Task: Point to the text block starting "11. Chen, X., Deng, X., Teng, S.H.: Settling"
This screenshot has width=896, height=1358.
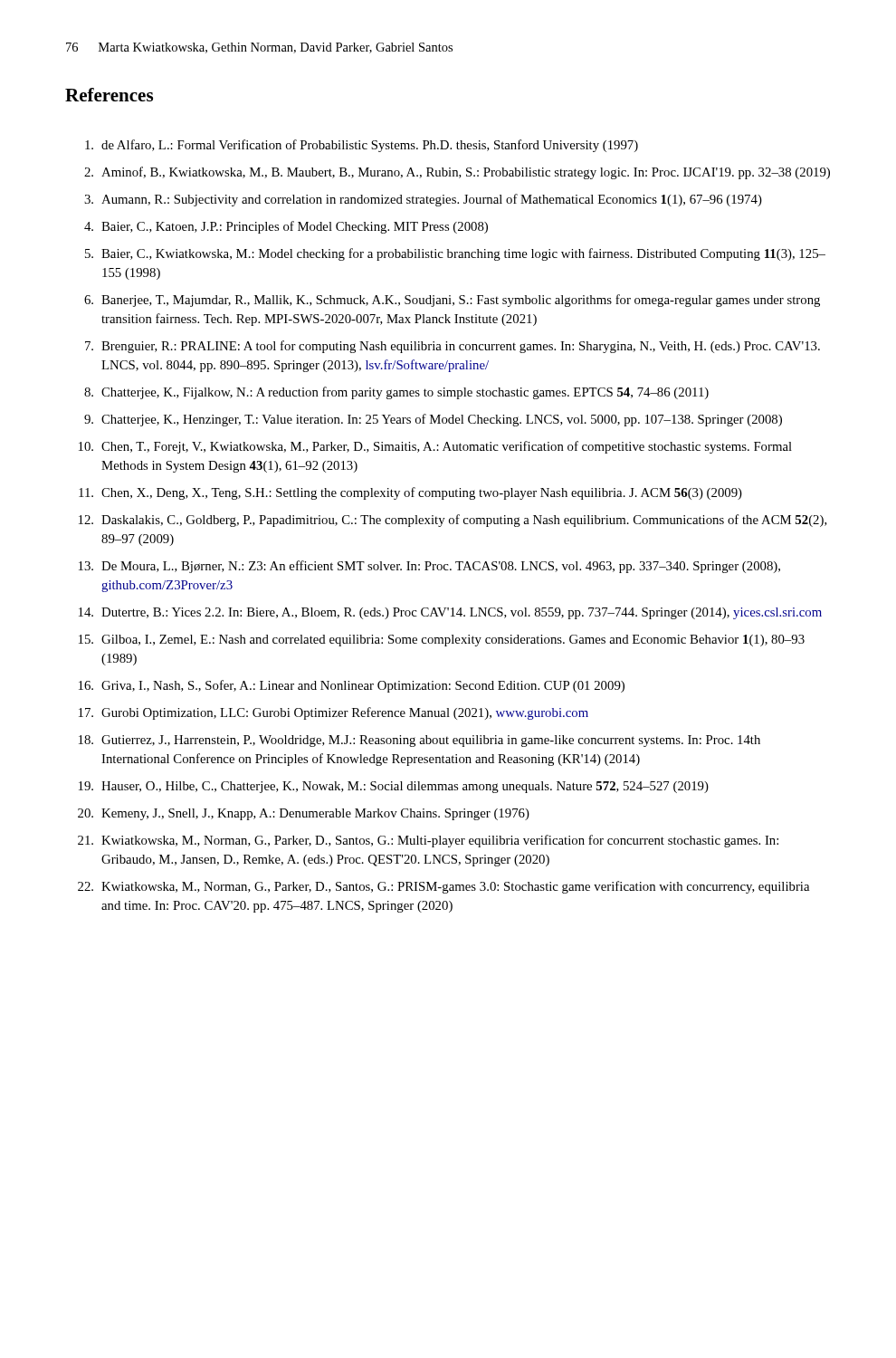Action: coord(448,493)
